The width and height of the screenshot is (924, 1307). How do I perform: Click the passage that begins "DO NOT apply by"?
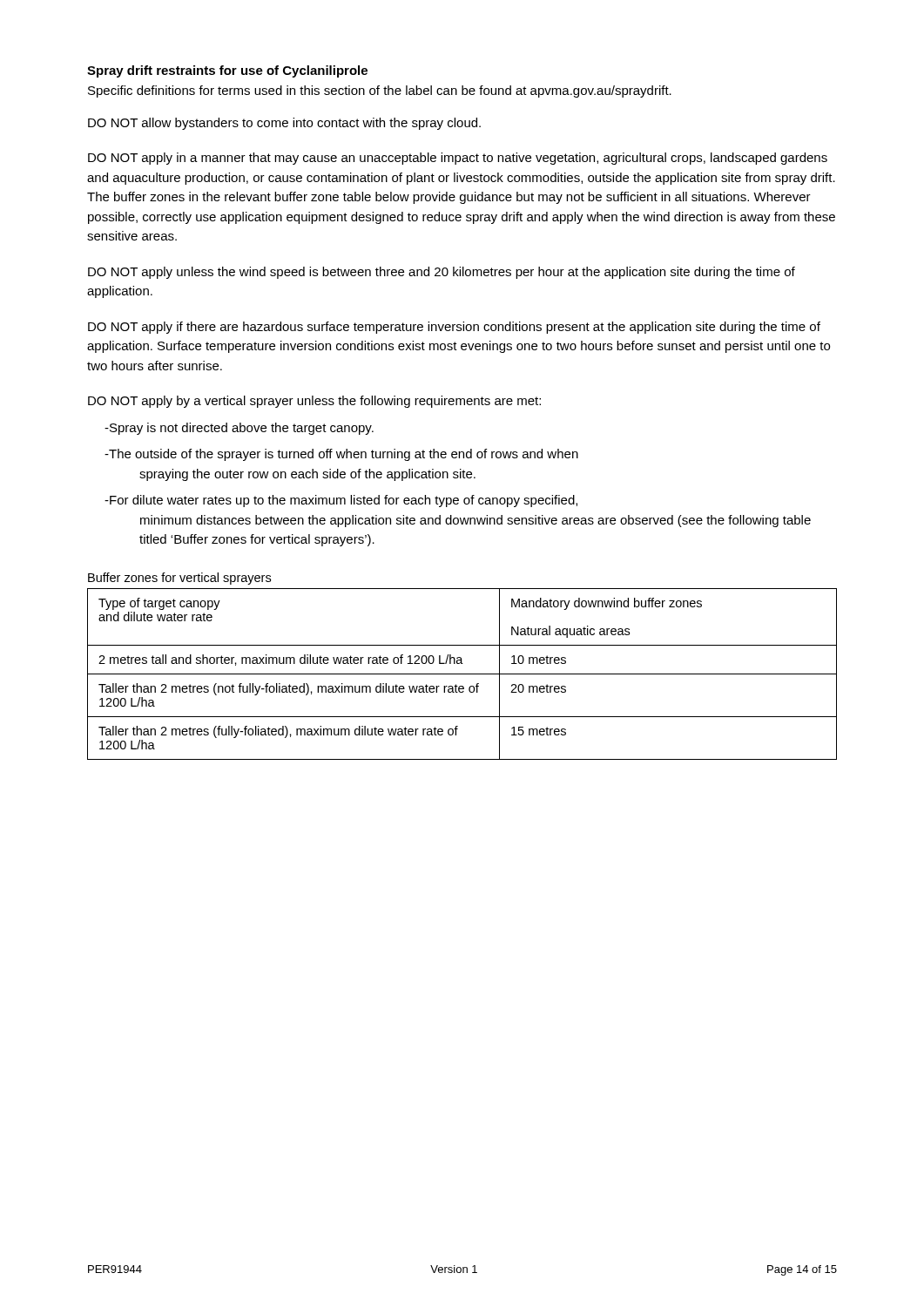click(x=315, y=400)
